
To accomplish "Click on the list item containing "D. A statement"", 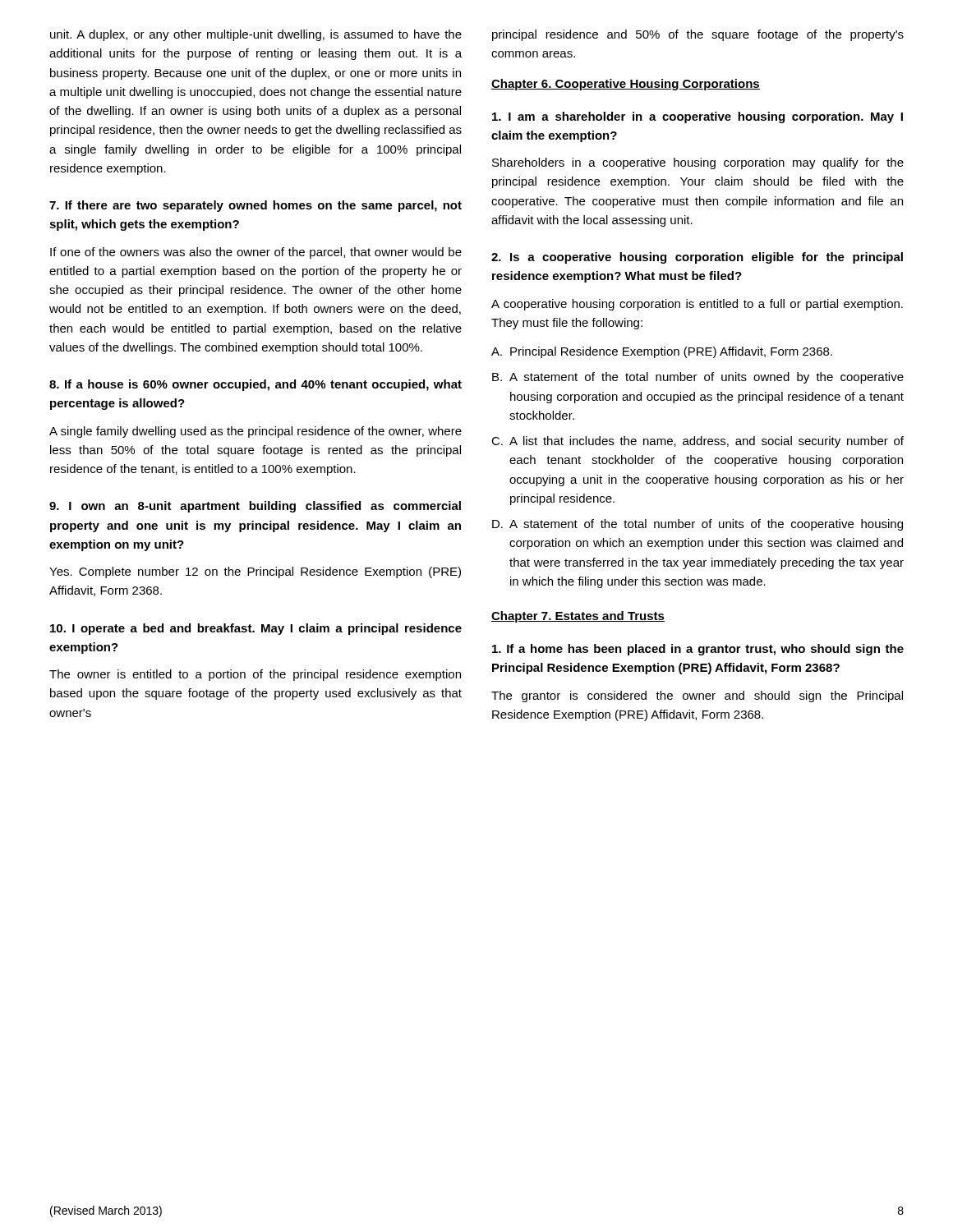I will coord(698,552).
